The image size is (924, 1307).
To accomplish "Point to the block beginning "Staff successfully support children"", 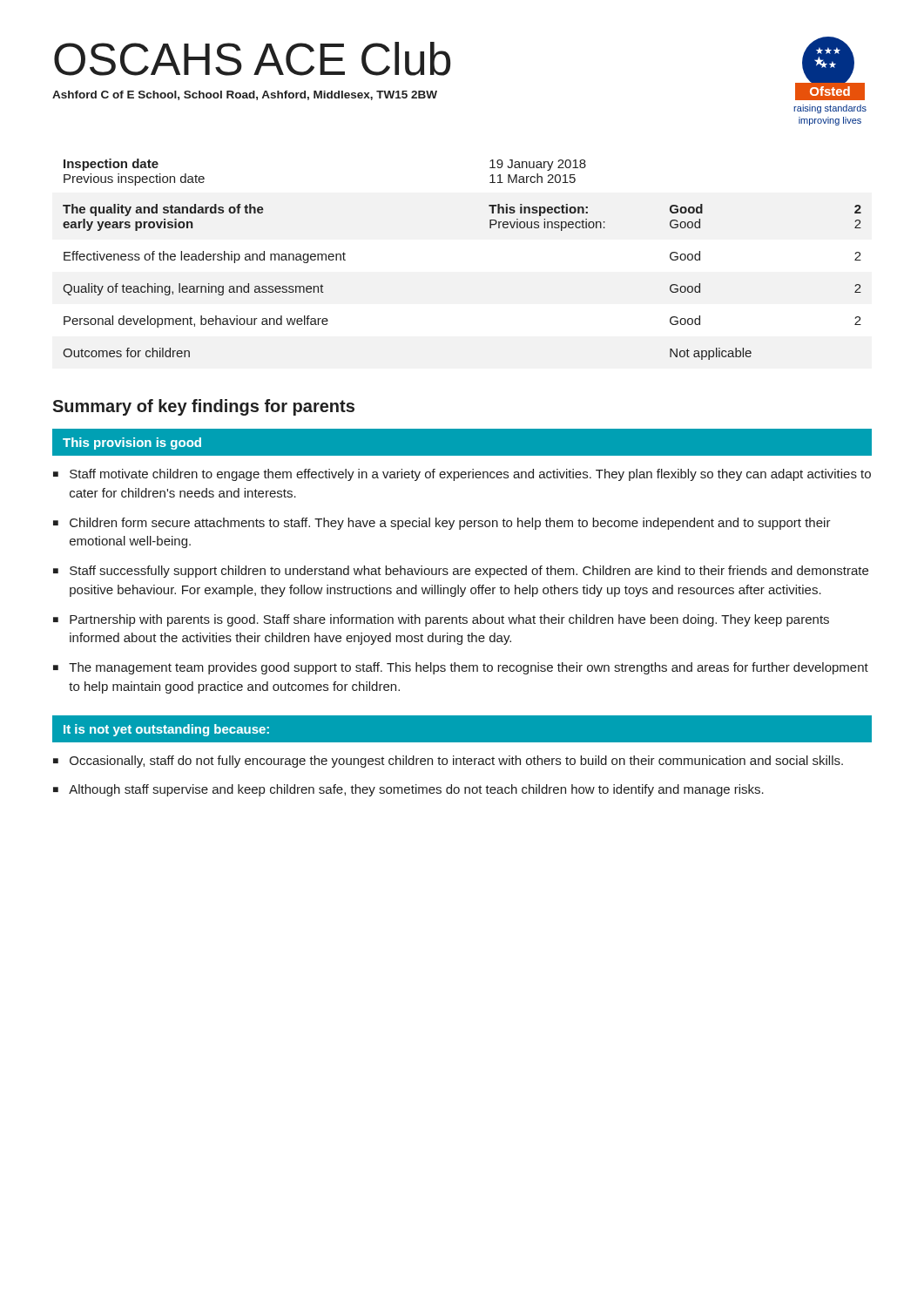I will [469, 580].
